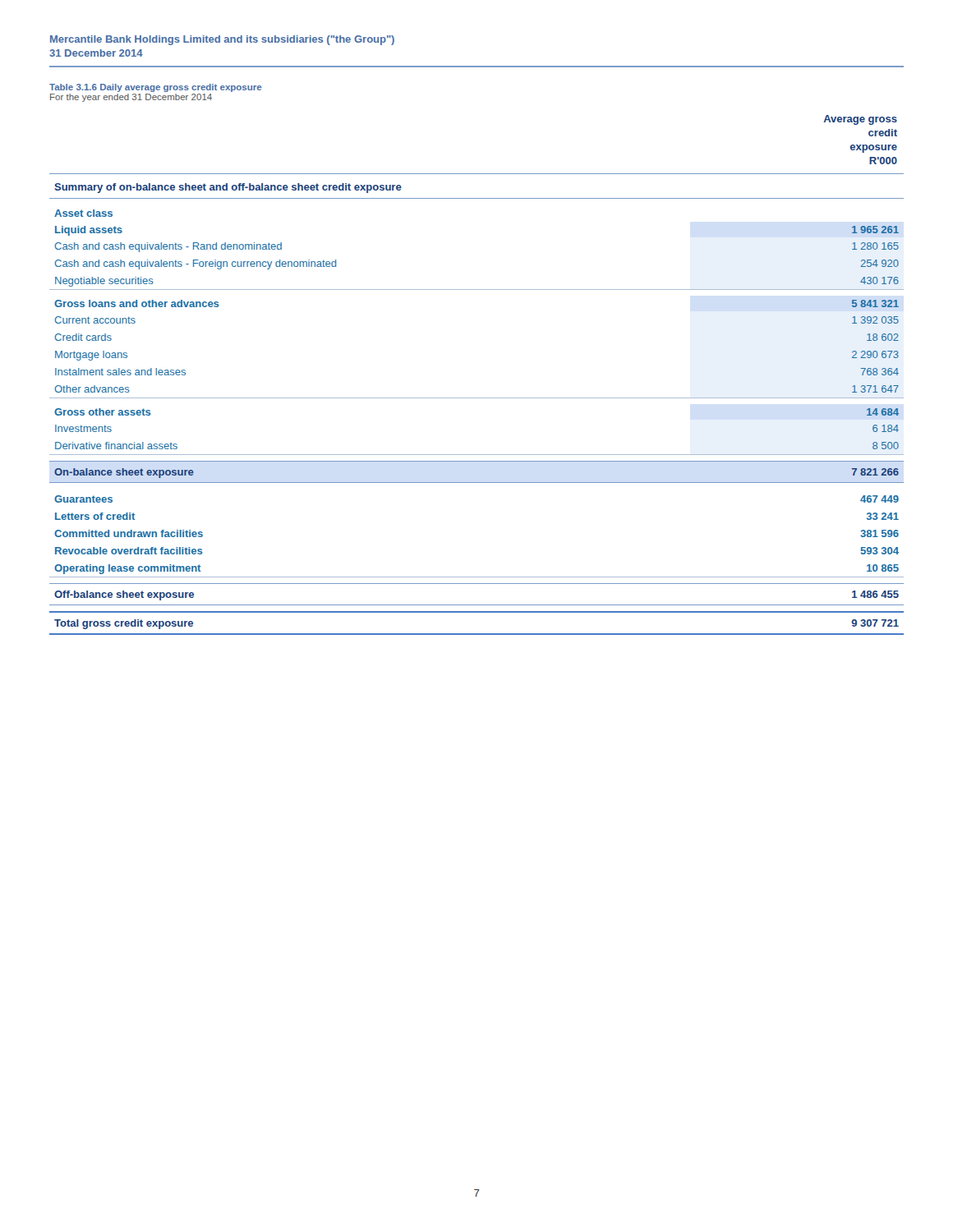The width and height of the screenshot is (953, 1232).
Task: Select the text block starting "Table 3.1.6 Daily average gross credit exposure For"
Action: [156, 88]
